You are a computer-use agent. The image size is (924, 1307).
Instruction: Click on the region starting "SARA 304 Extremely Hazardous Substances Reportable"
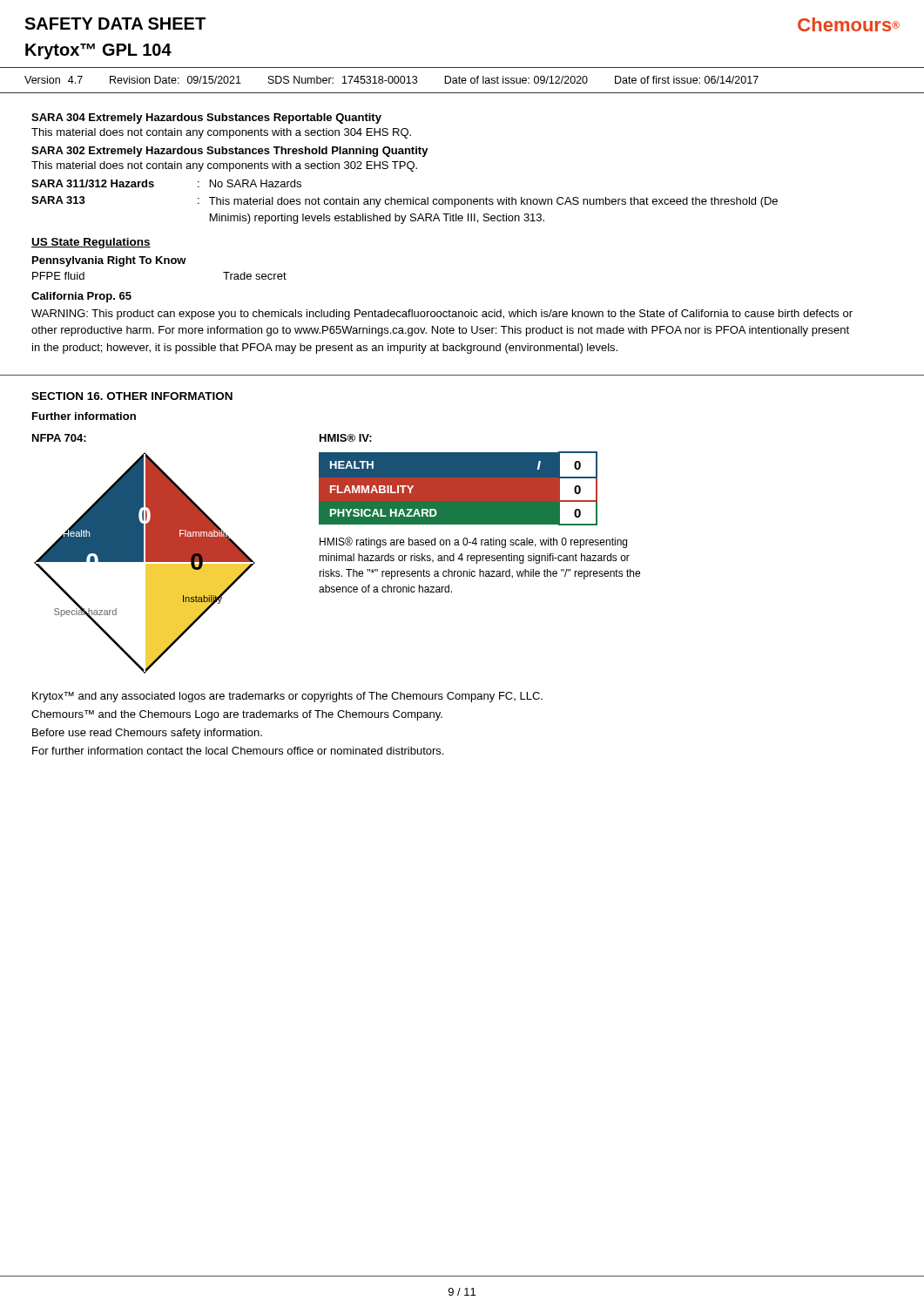pyautogui.click(x=206, y=117)
